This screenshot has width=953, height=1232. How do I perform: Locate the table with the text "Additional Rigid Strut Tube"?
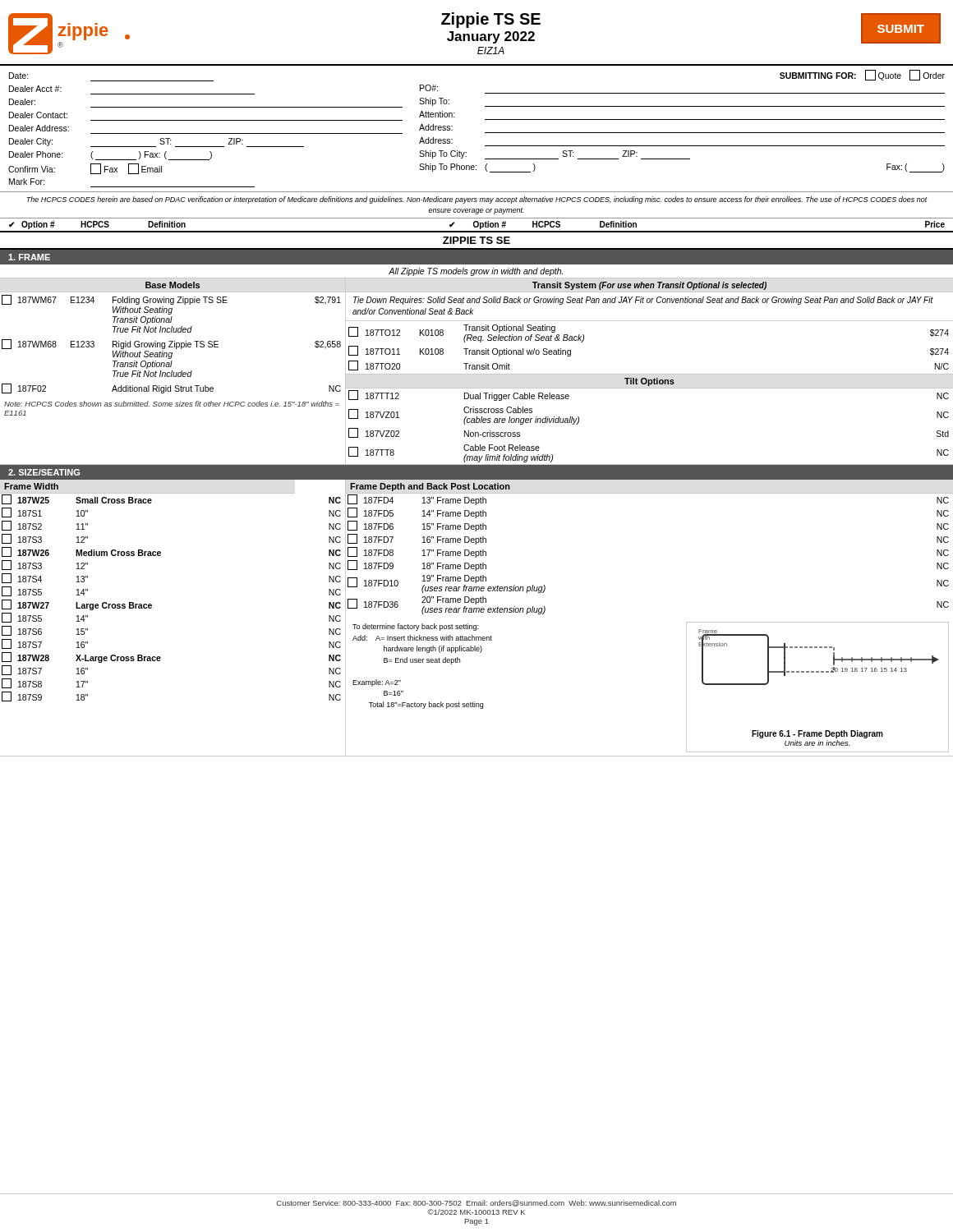point(173,356)
